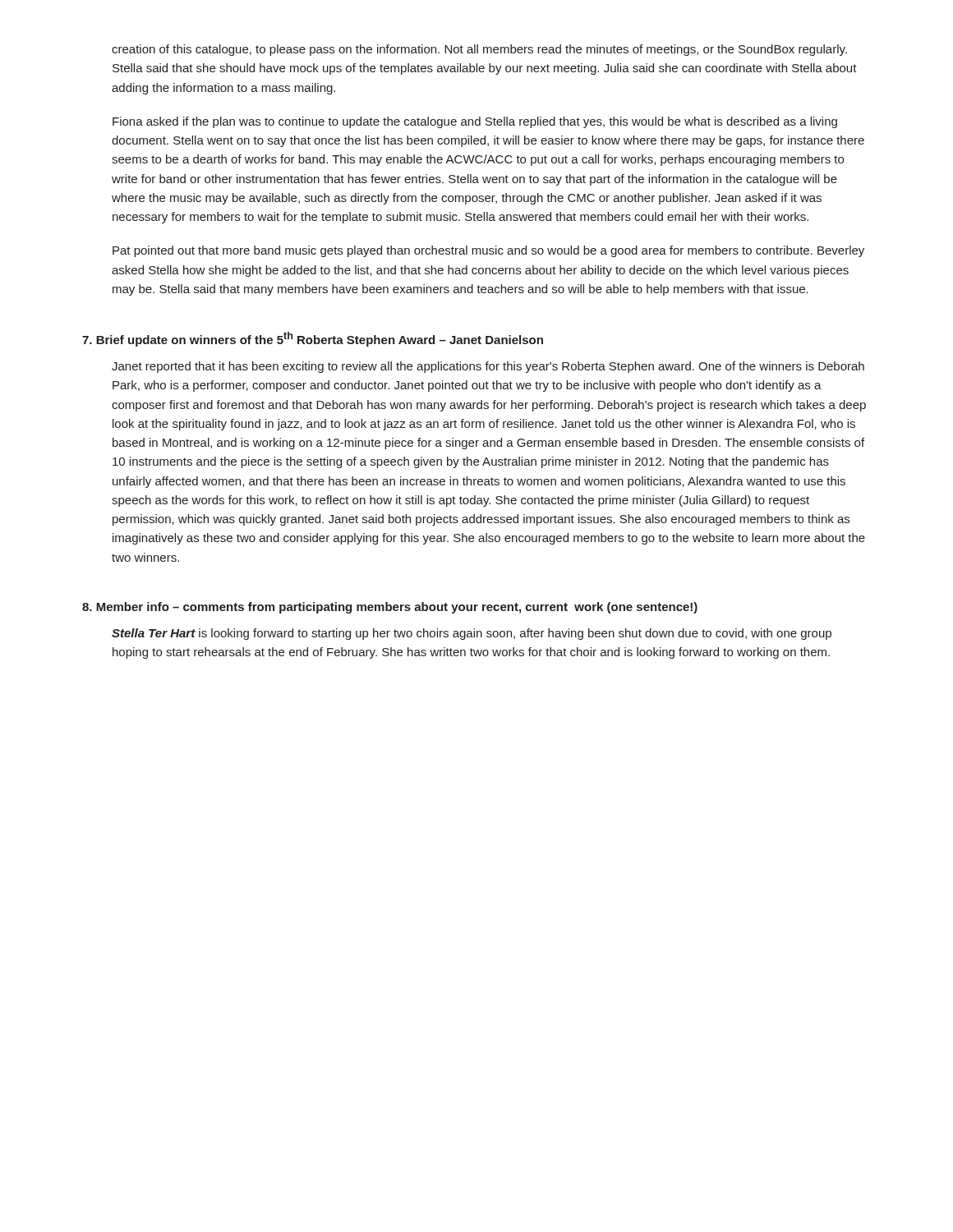Point to the text block starting "Stella Ter Hart is"
Image resolution: width=953 pixels, height=1232 pixels.
click(472, 642)
